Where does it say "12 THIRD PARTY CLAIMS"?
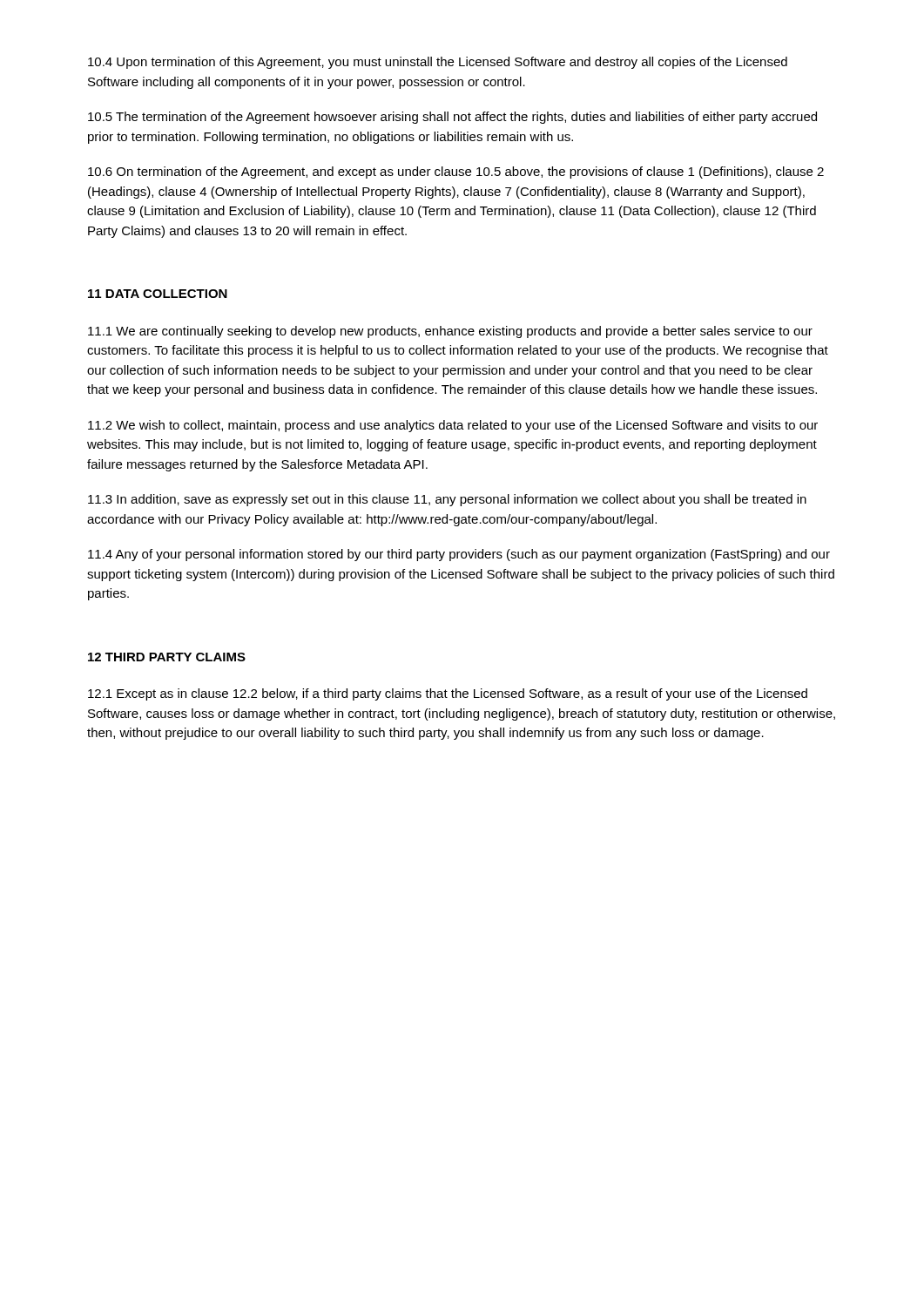 click(166, 656)
